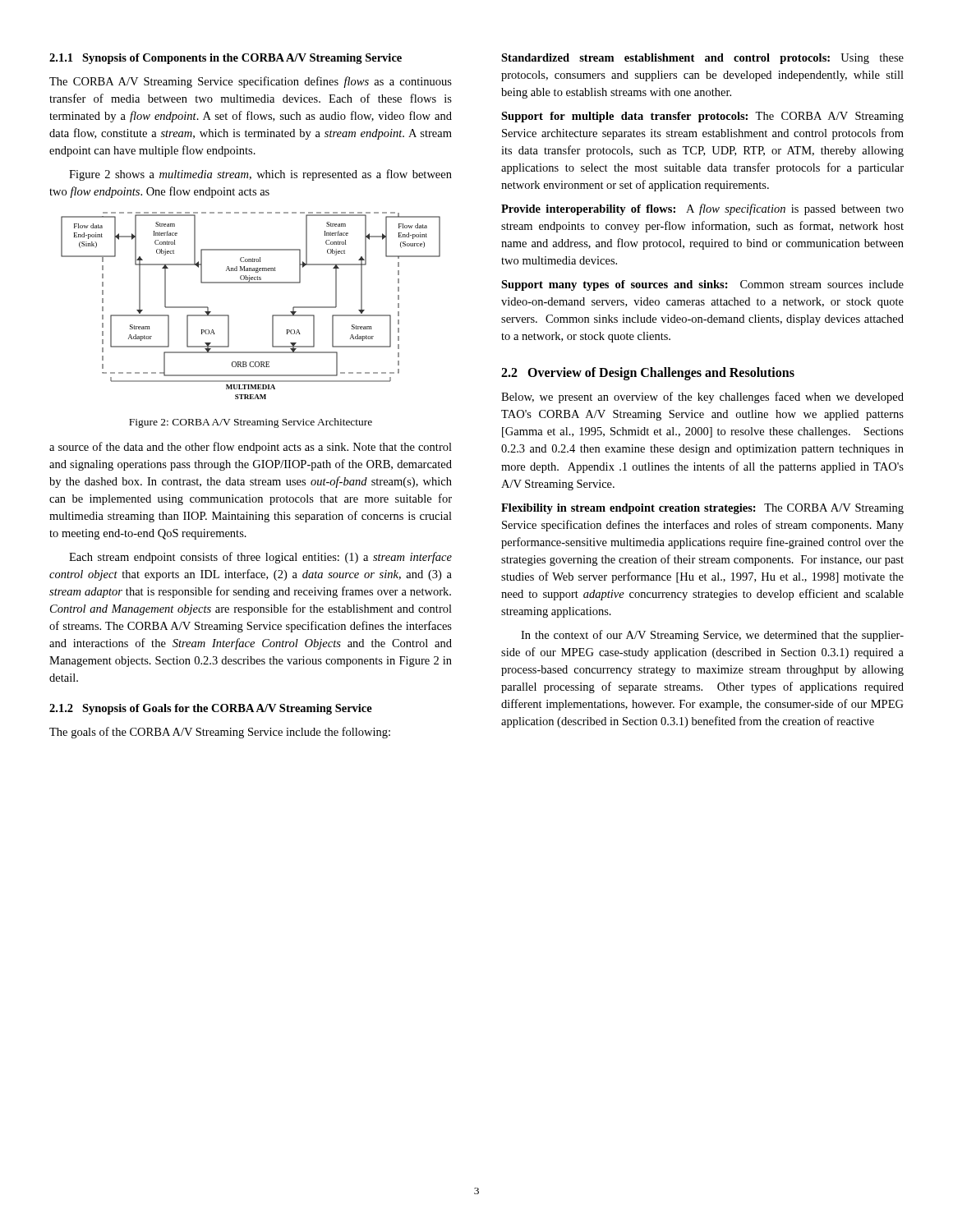The height and width of the screenshot is (1232, 953).
Task: Locate the caption containing "Figure 2: CORBA A/V Streaming Service"
Action: (x=251, y=422)
